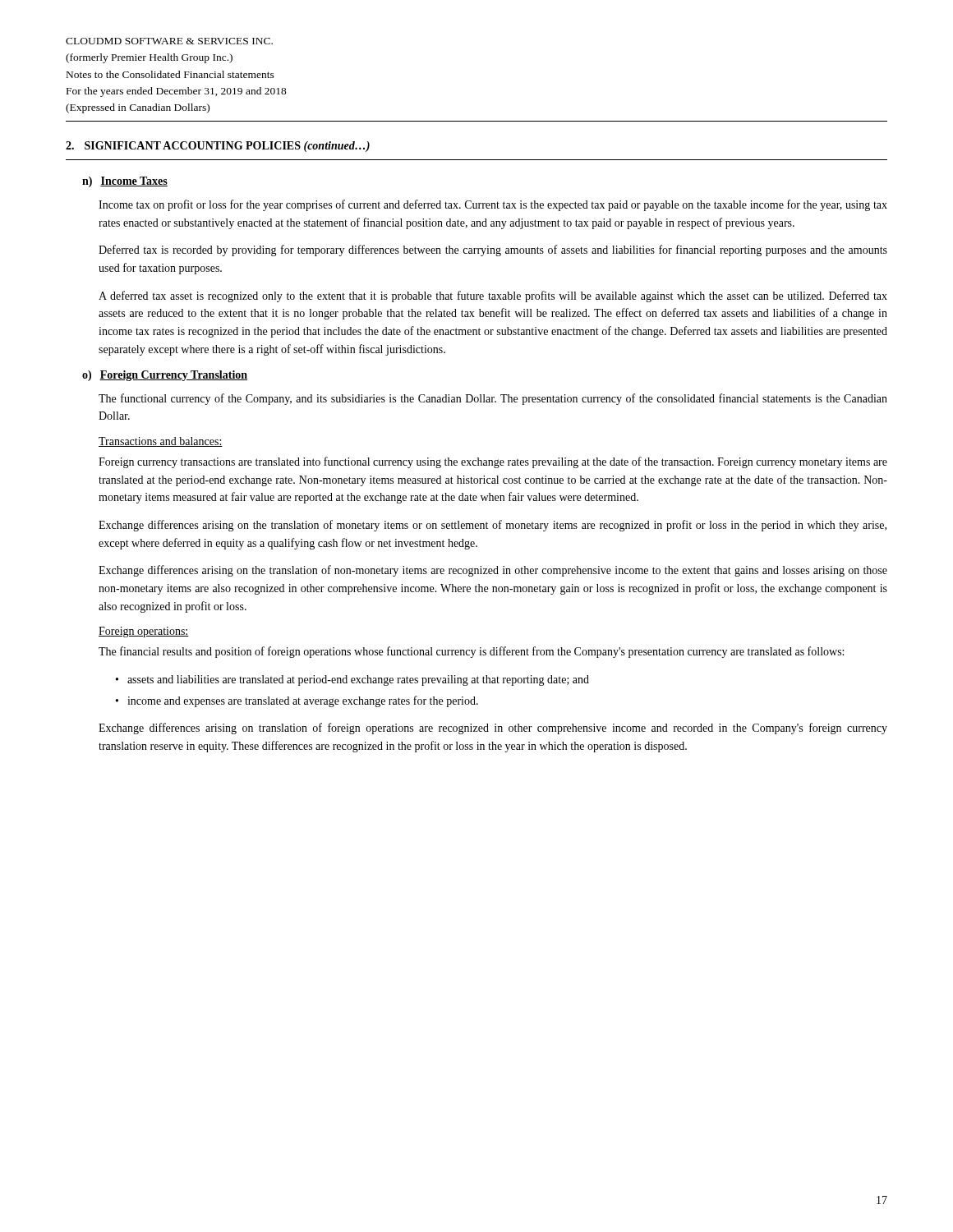Locate the passage starting "n) Income Taxes"
Viewport: 953px width, 1232px height.
(125, 182)
